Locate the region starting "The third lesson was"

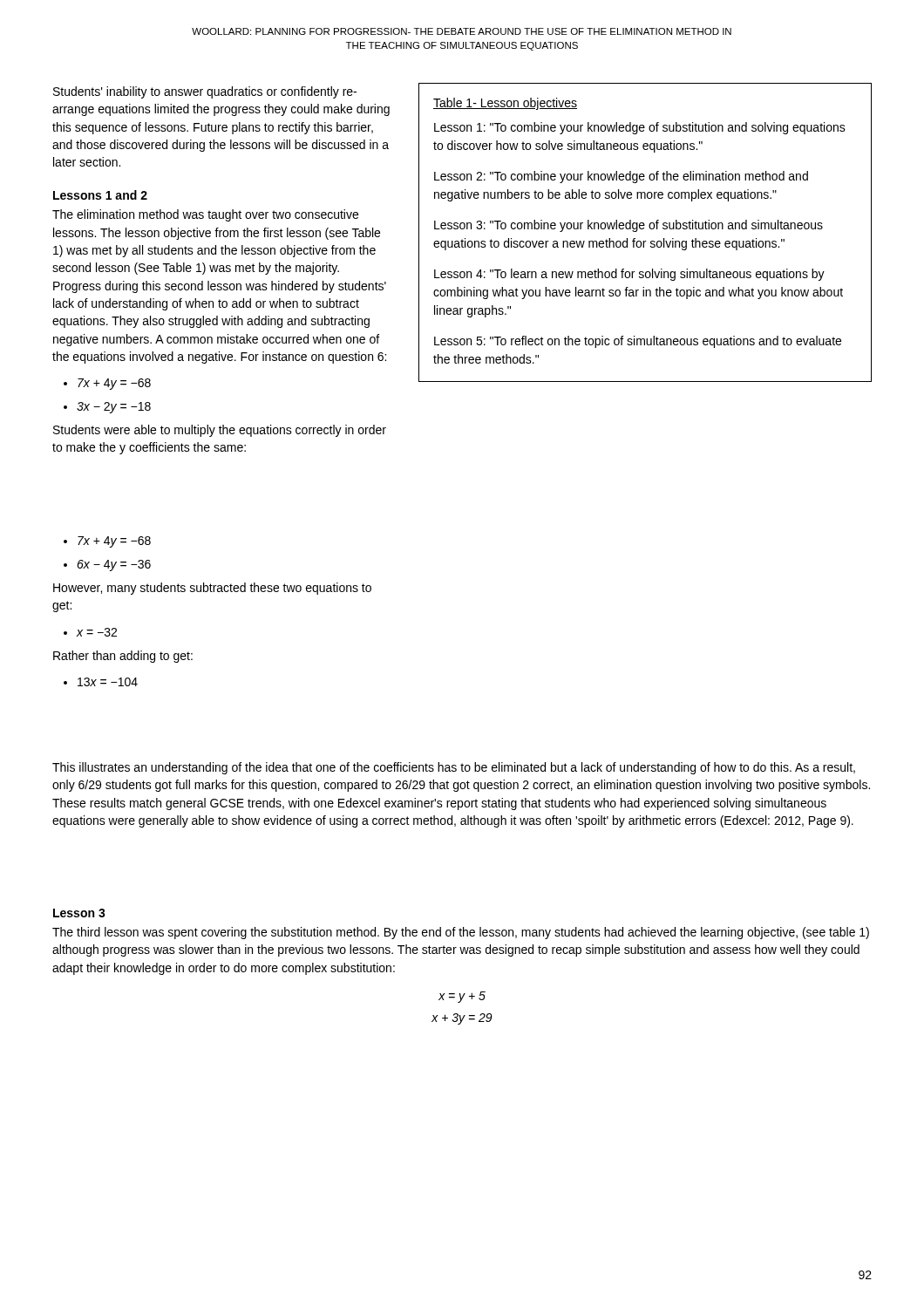click(x=462, y=950)
